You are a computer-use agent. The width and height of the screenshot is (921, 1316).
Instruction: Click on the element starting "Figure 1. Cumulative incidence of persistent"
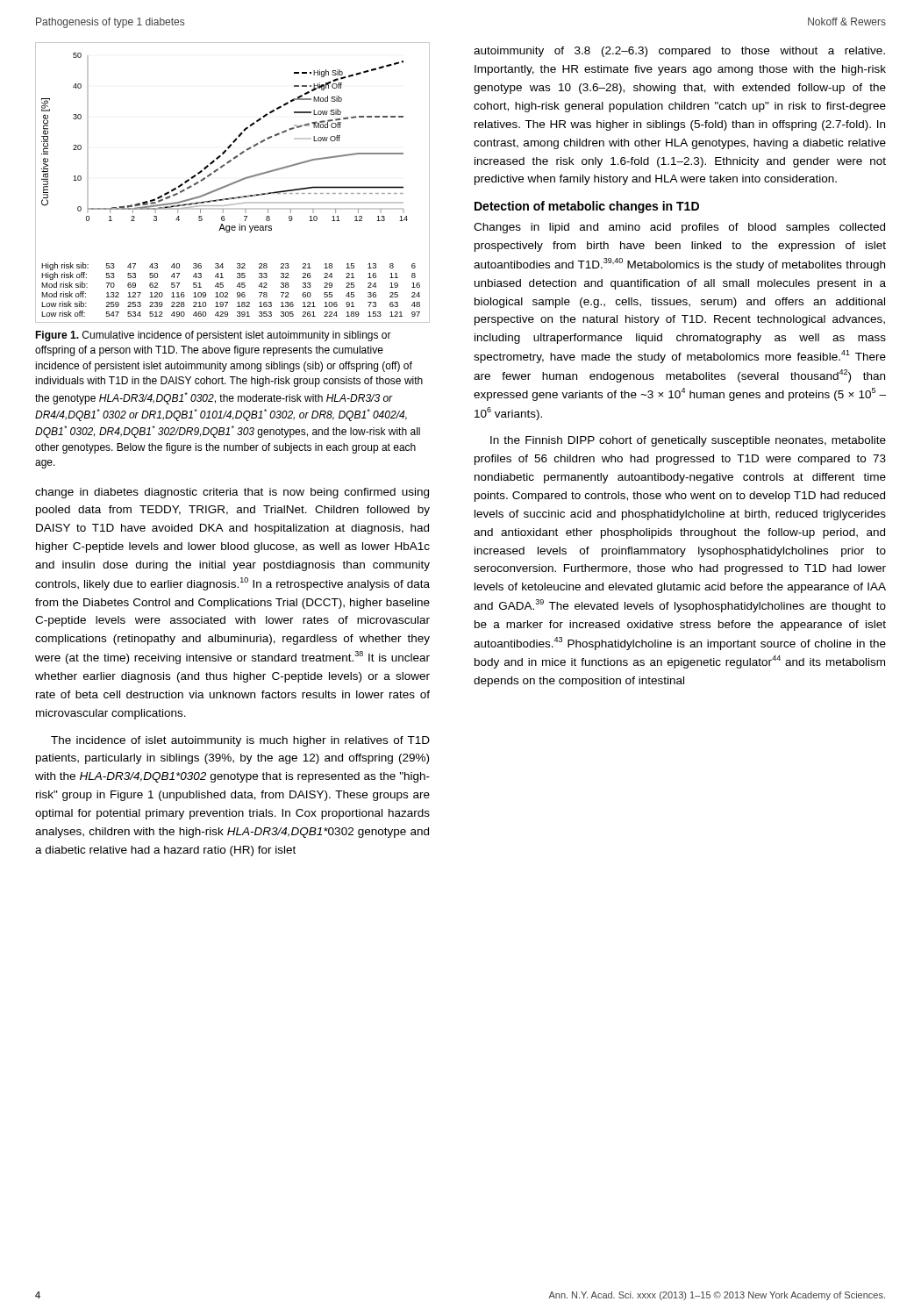pyautogui.click(x=229, y=399)
